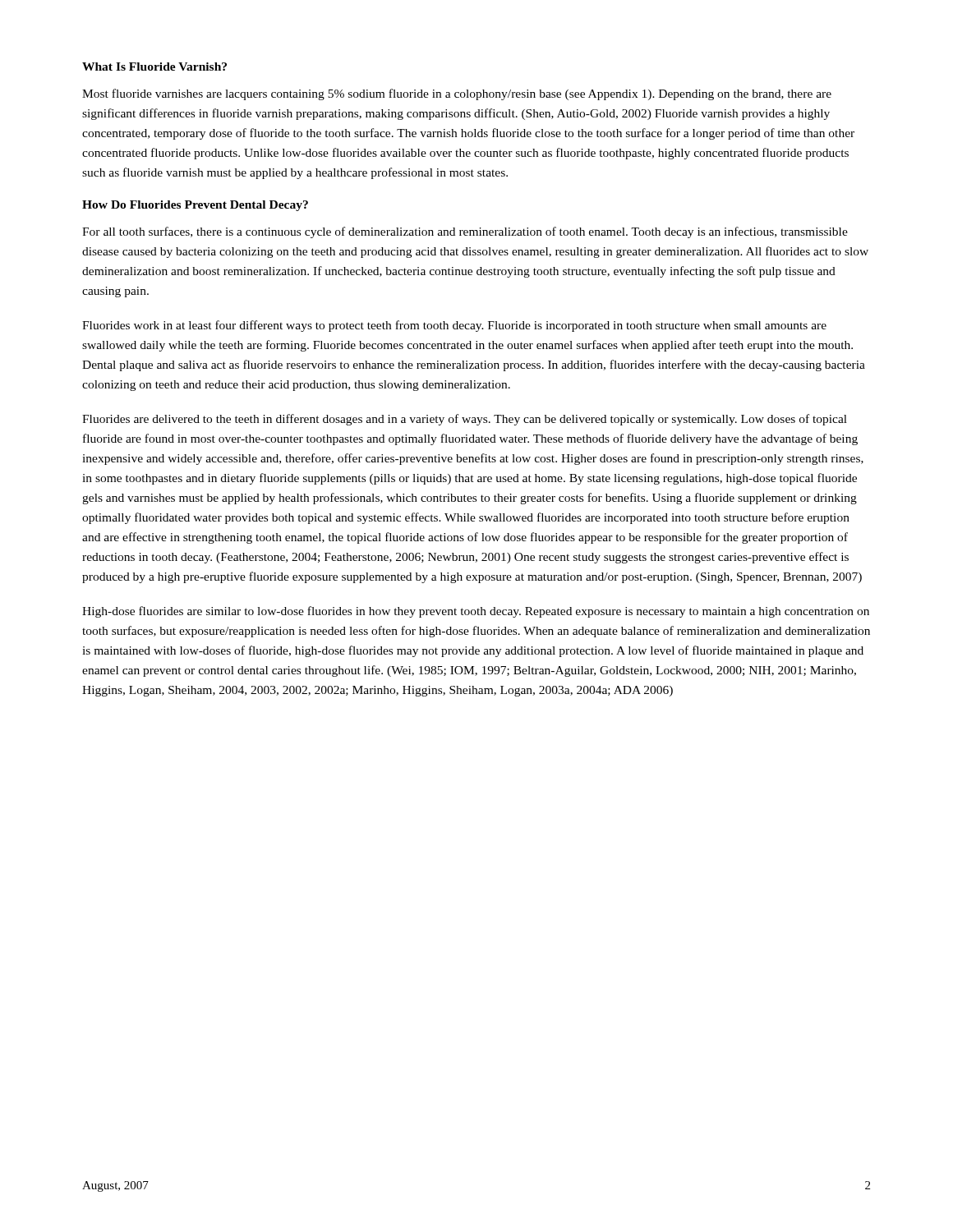Click on the text block that reads "Most fluoride varnishes are lacquers containing 5% sodium"

coord(468,133)
